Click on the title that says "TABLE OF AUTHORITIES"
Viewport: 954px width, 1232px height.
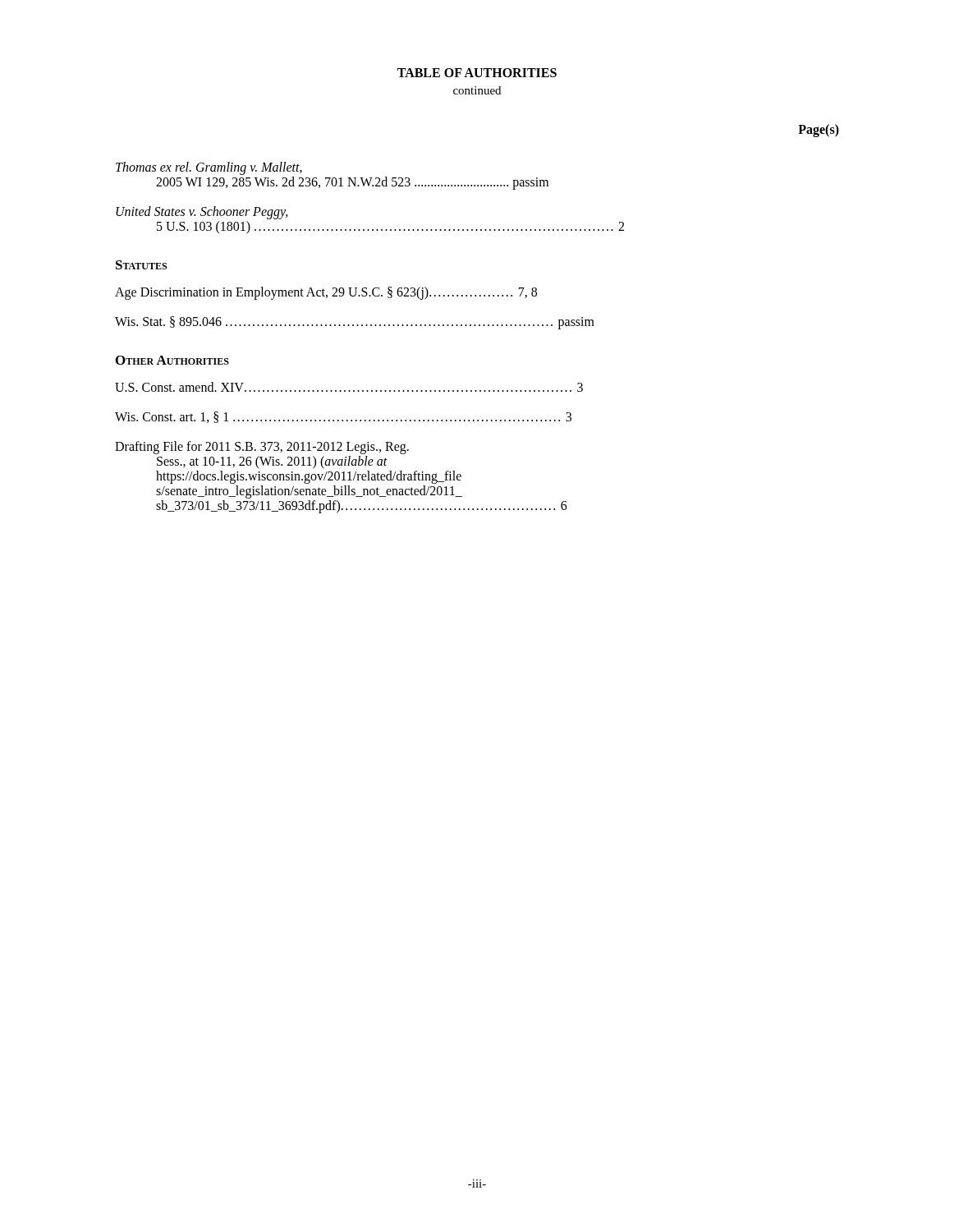(x=477, y=73)
